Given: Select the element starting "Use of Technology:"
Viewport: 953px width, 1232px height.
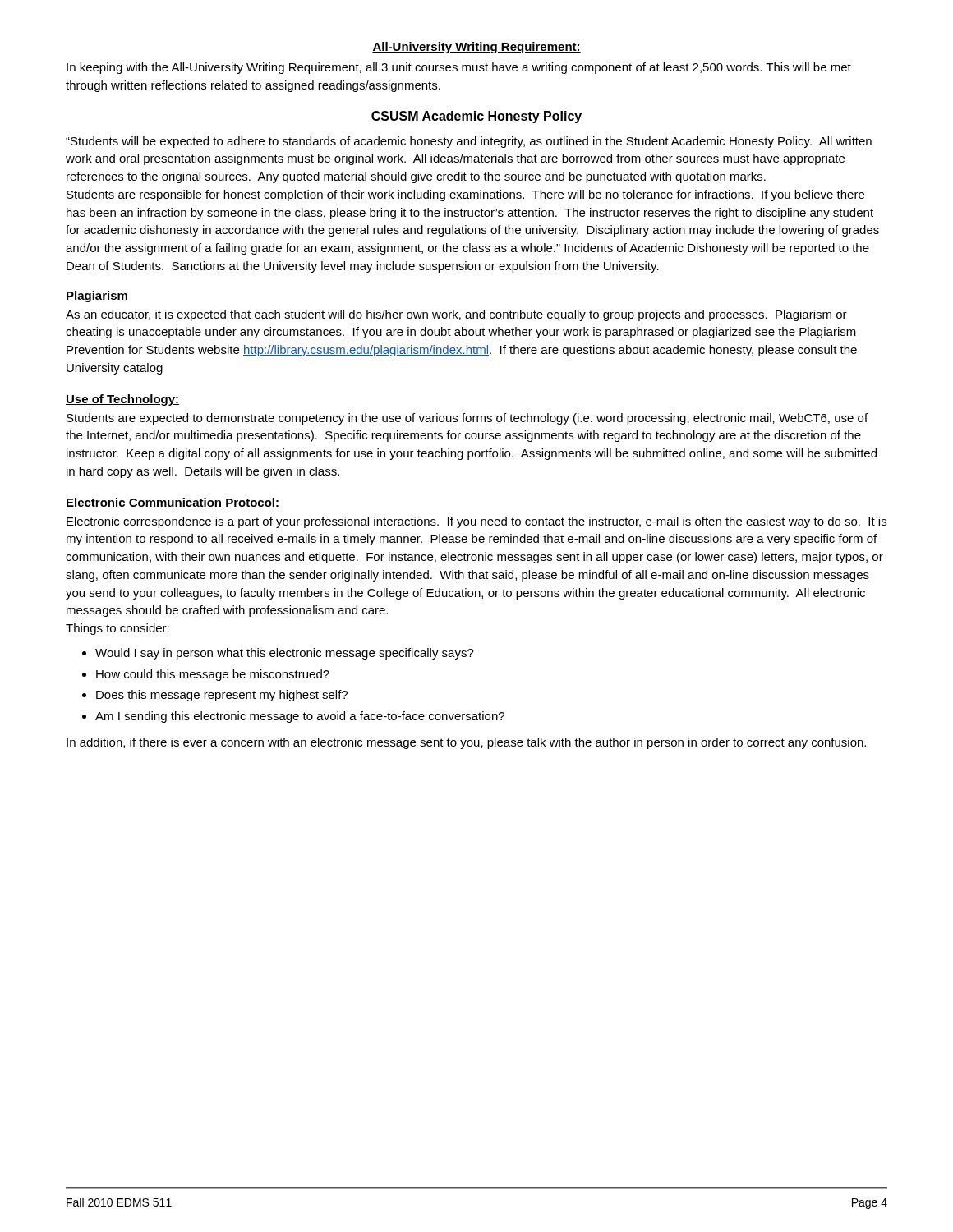Looking at the screenshot, I should (x=122, y=398).
